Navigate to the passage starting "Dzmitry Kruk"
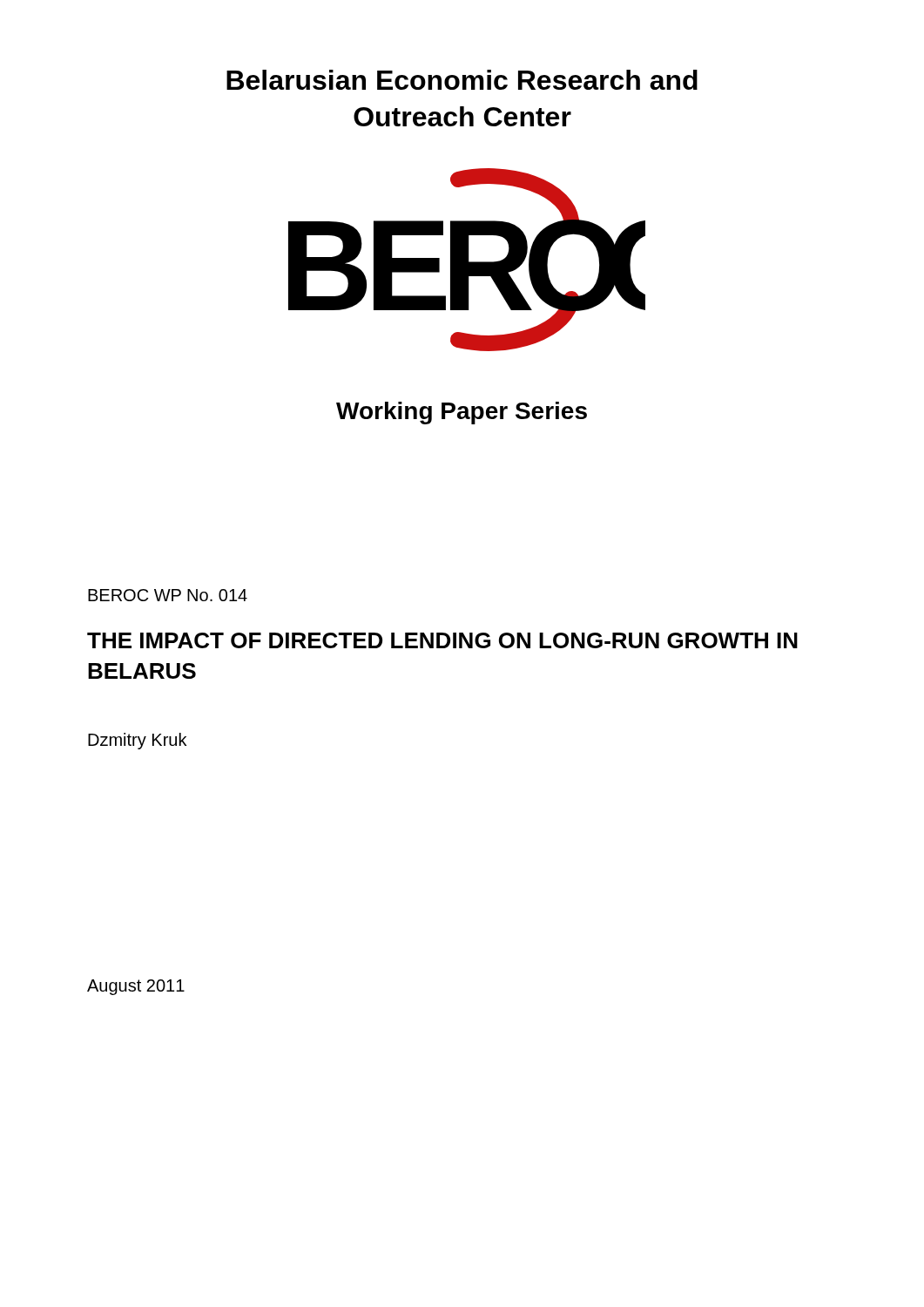The height and width of the screenshot is (1307, 924). [x=137, y=740]
